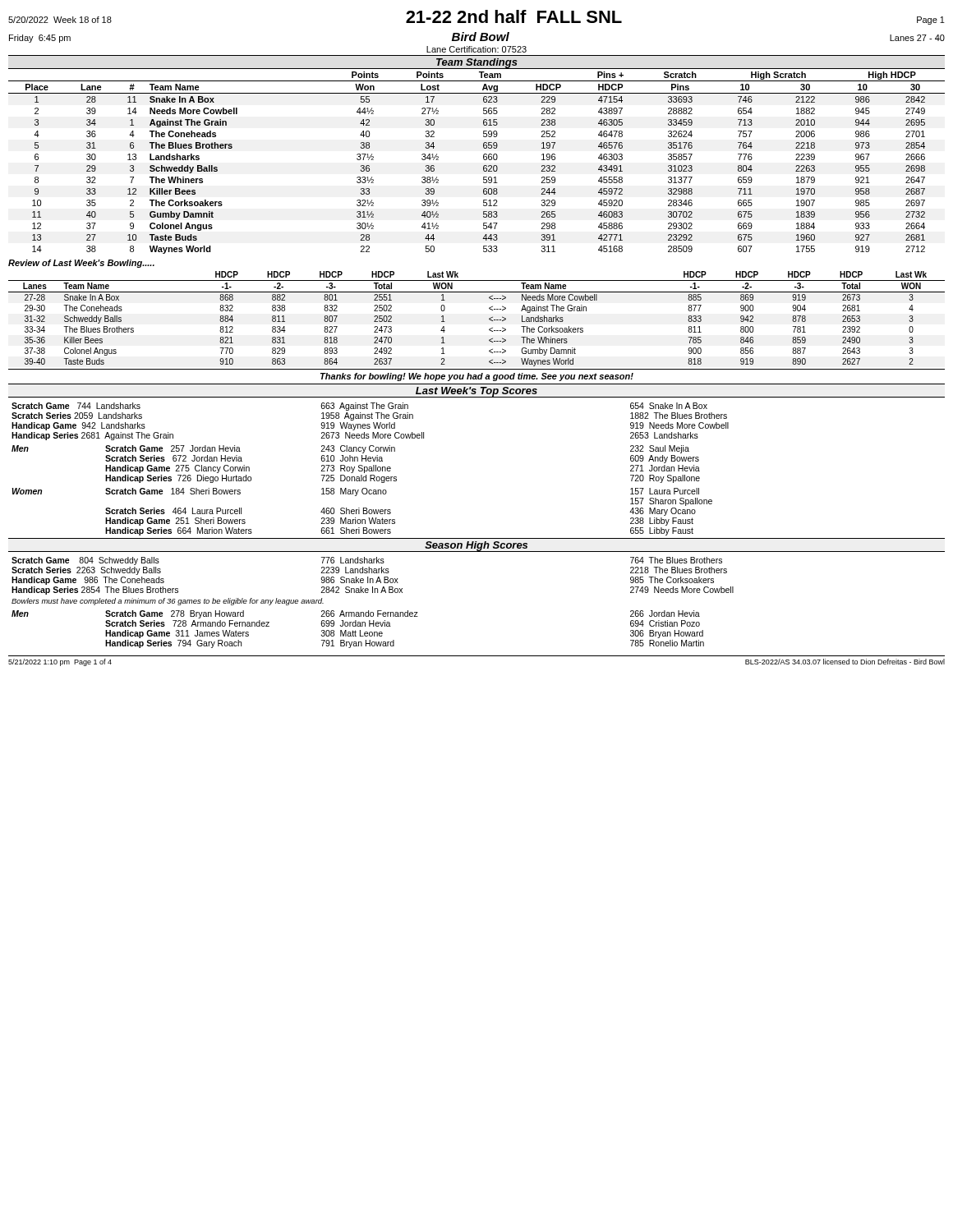Find the footnote containing "Bowlers must have completed a minimum"

(168, 601)
